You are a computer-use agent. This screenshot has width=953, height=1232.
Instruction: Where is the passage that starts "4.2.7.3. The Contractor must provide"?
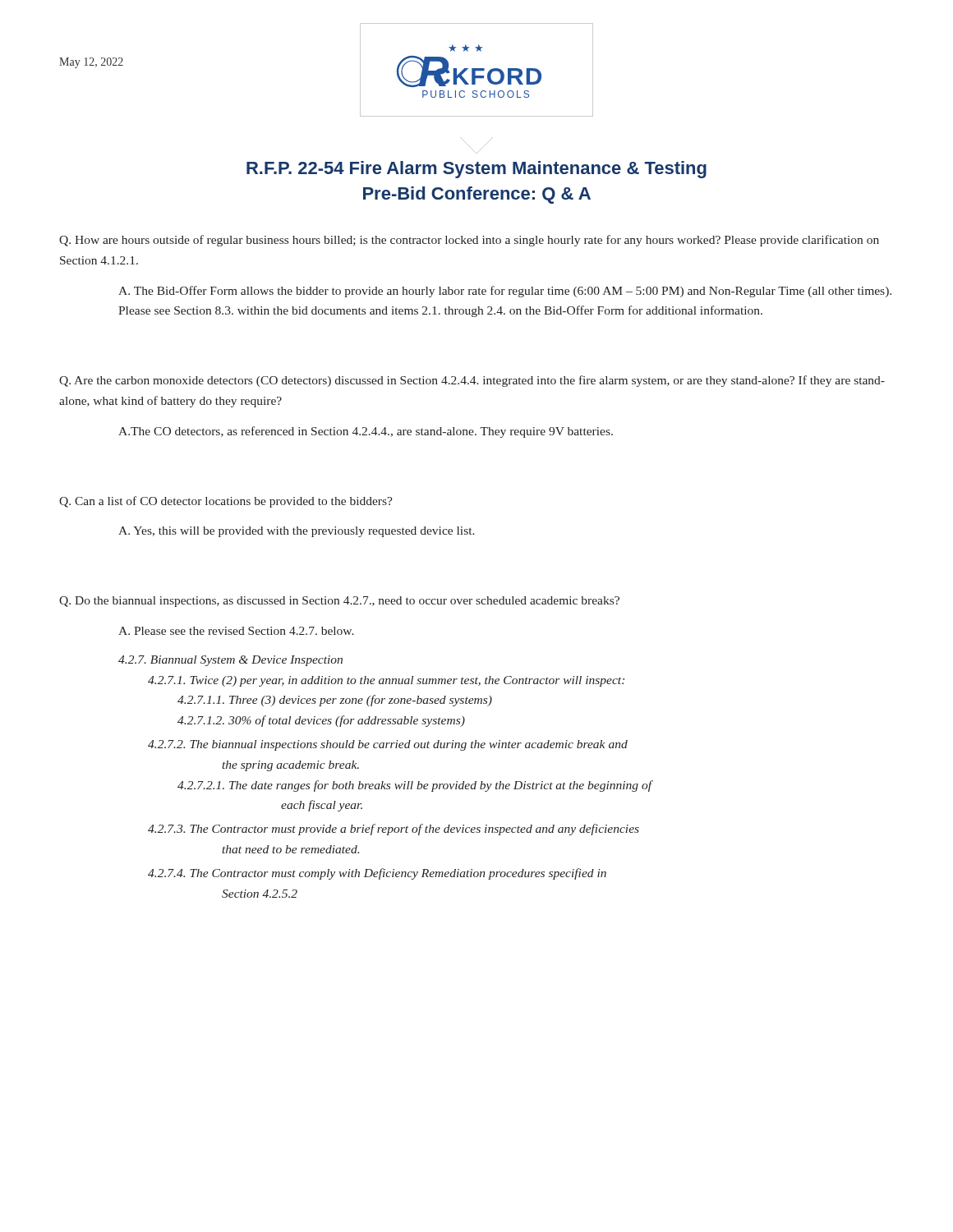coord(394,839)
